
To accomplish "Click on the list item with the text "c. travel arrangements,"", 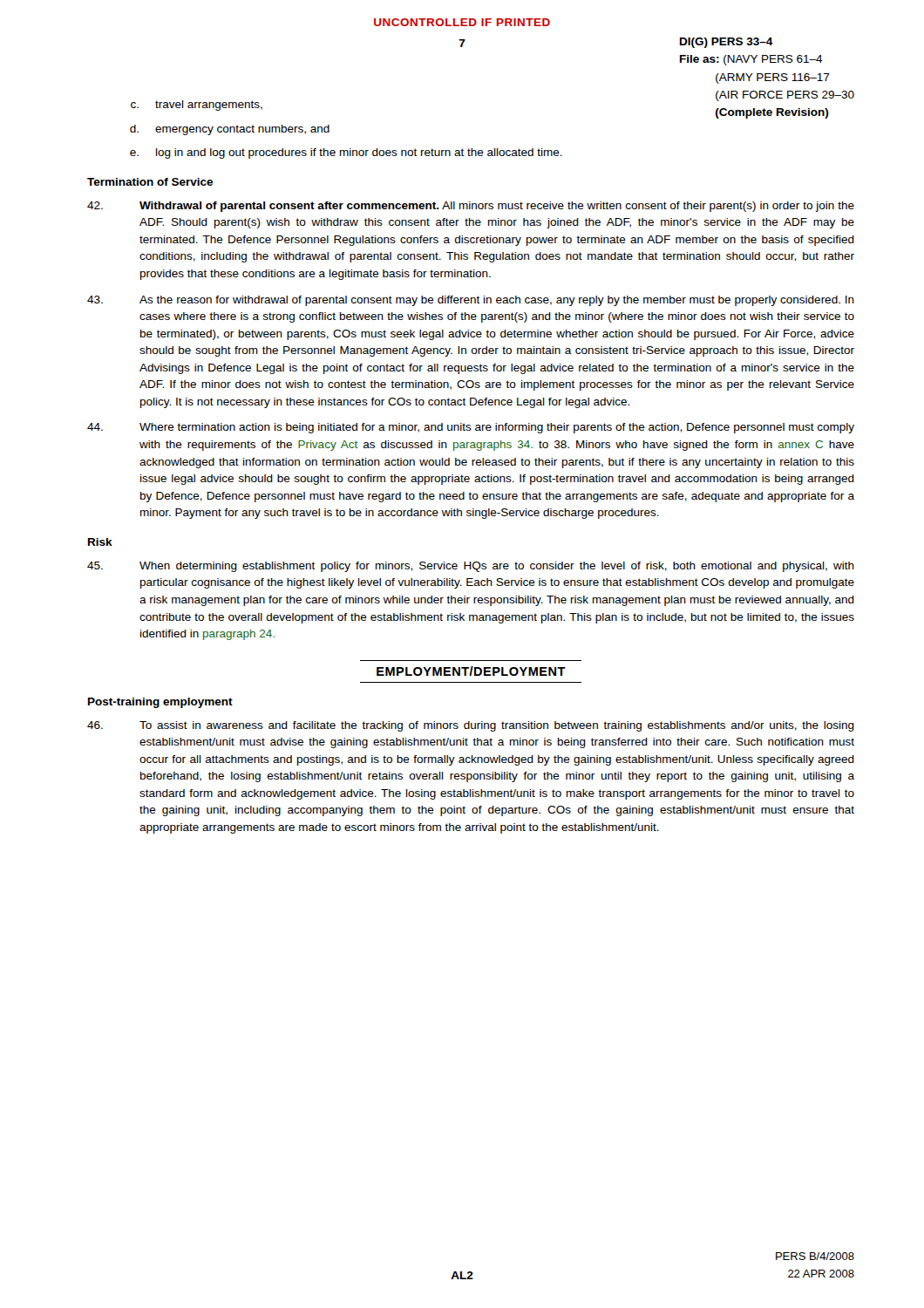I will [x=183, y=104].
